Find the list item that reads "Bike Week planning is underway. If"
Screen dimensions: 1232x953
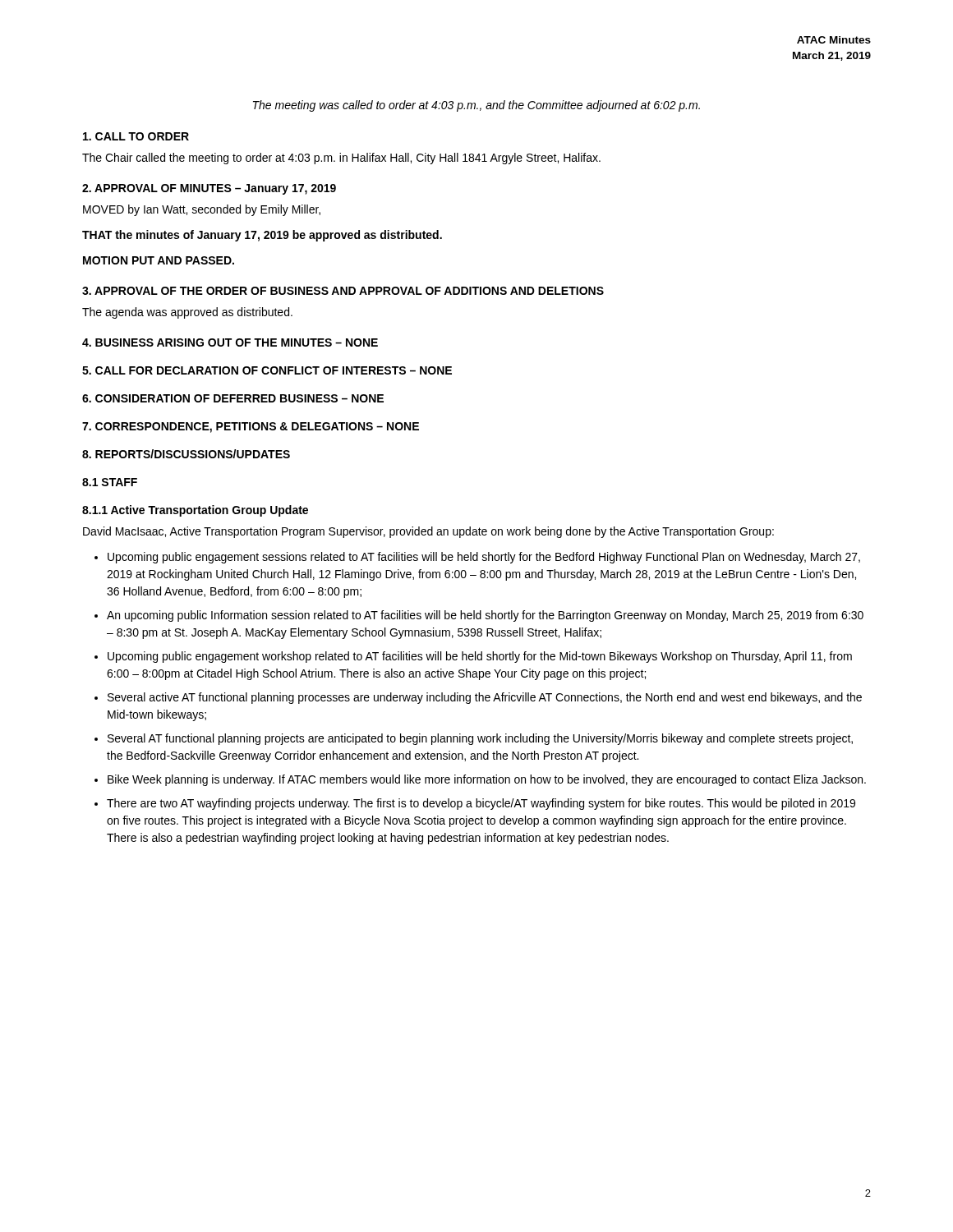point(487,779)
